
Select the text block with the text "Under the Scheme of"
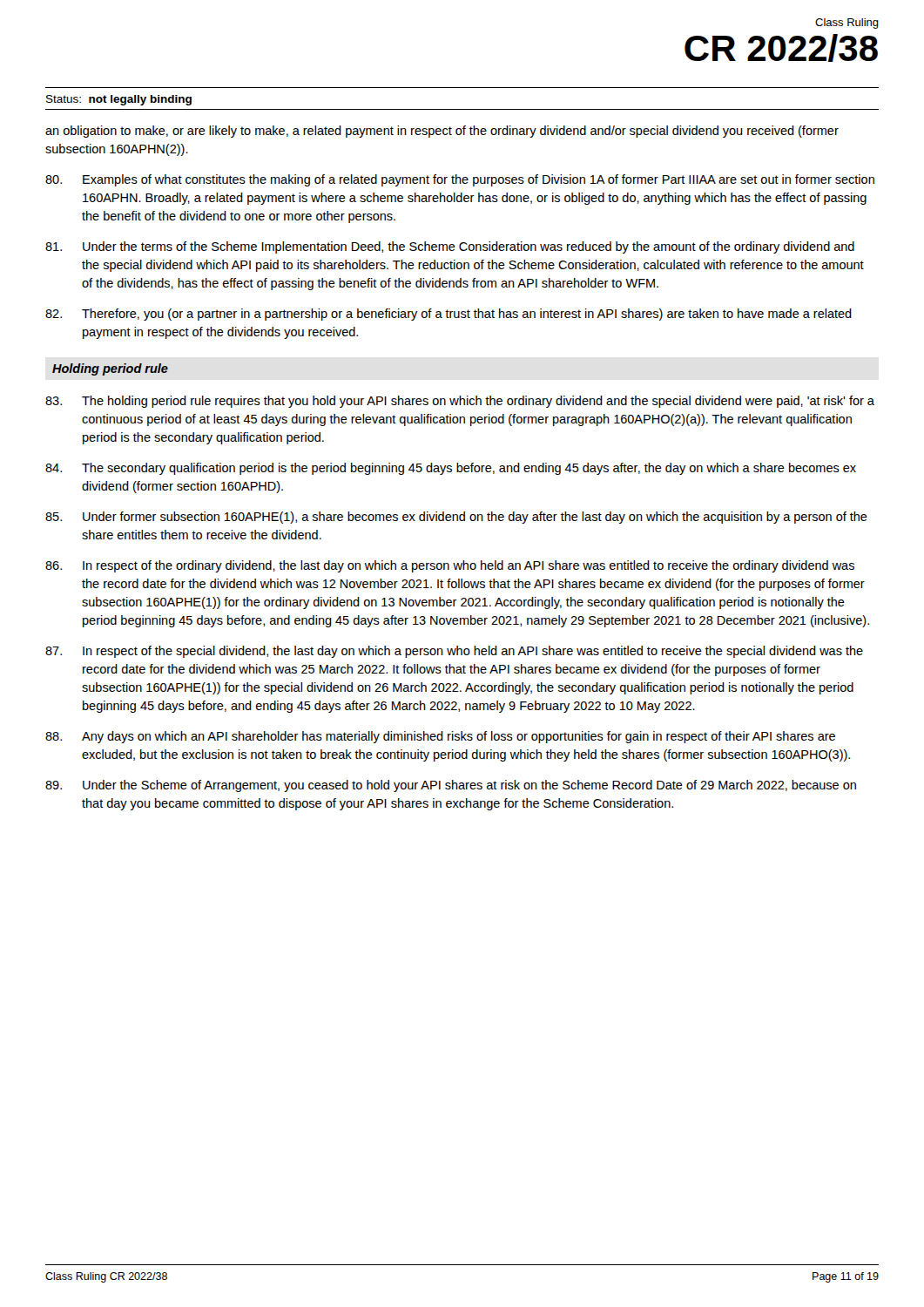click(460, 795)
